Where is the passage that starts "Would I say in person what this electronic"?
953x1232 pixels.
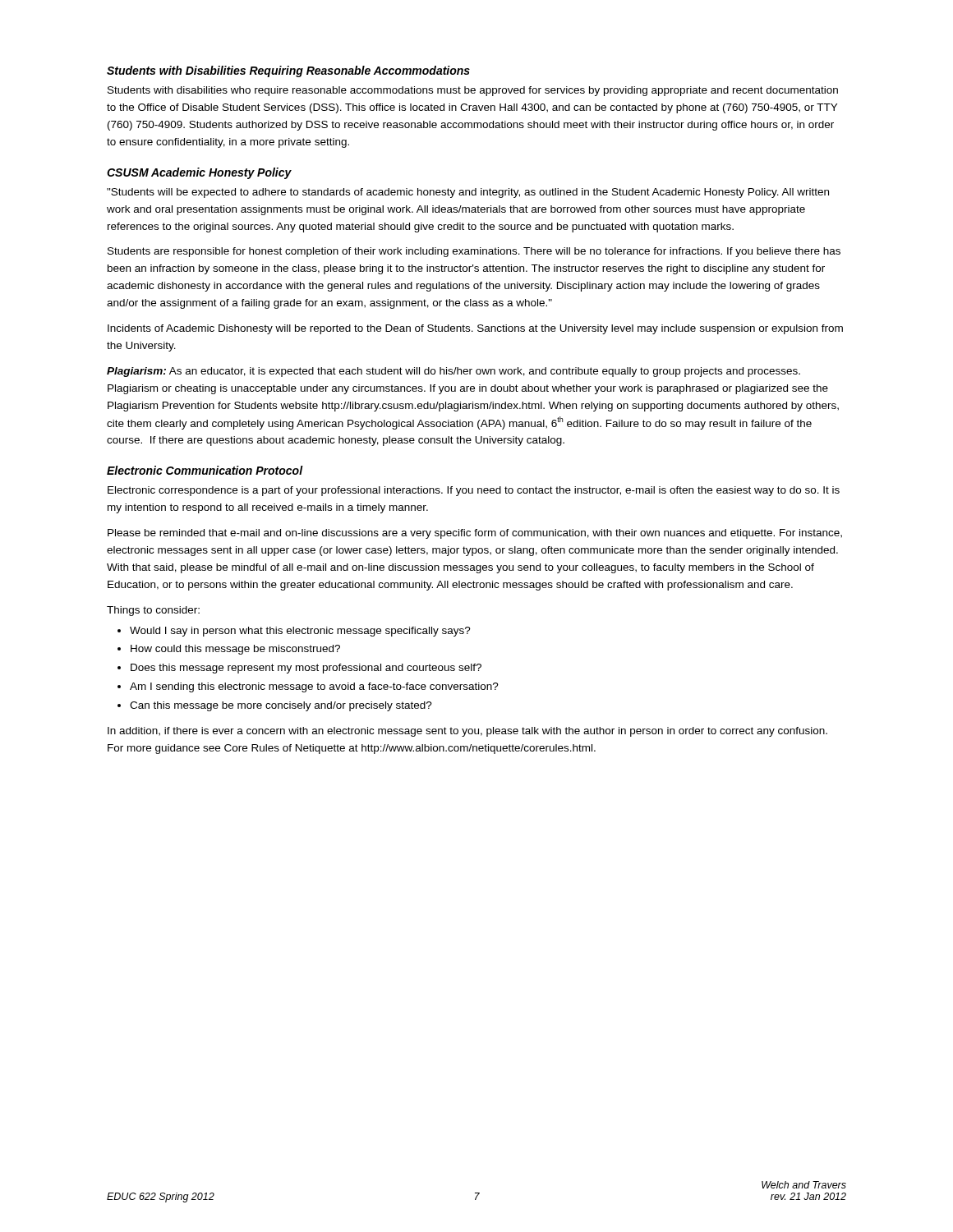(300, 630)
